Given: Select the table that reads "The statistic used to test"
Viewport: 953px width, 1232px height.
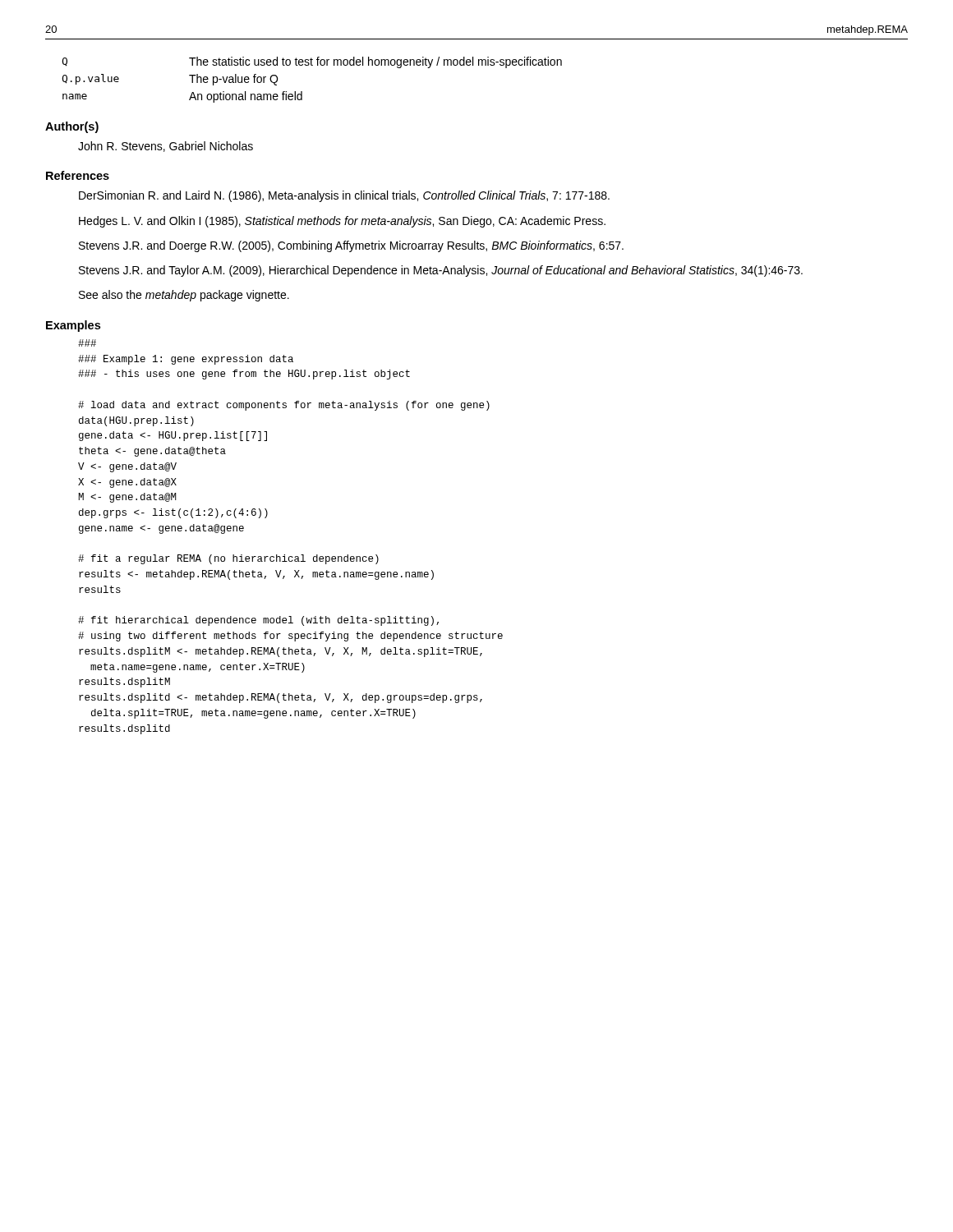Looking at the screenshot, I should click(476, 79).
